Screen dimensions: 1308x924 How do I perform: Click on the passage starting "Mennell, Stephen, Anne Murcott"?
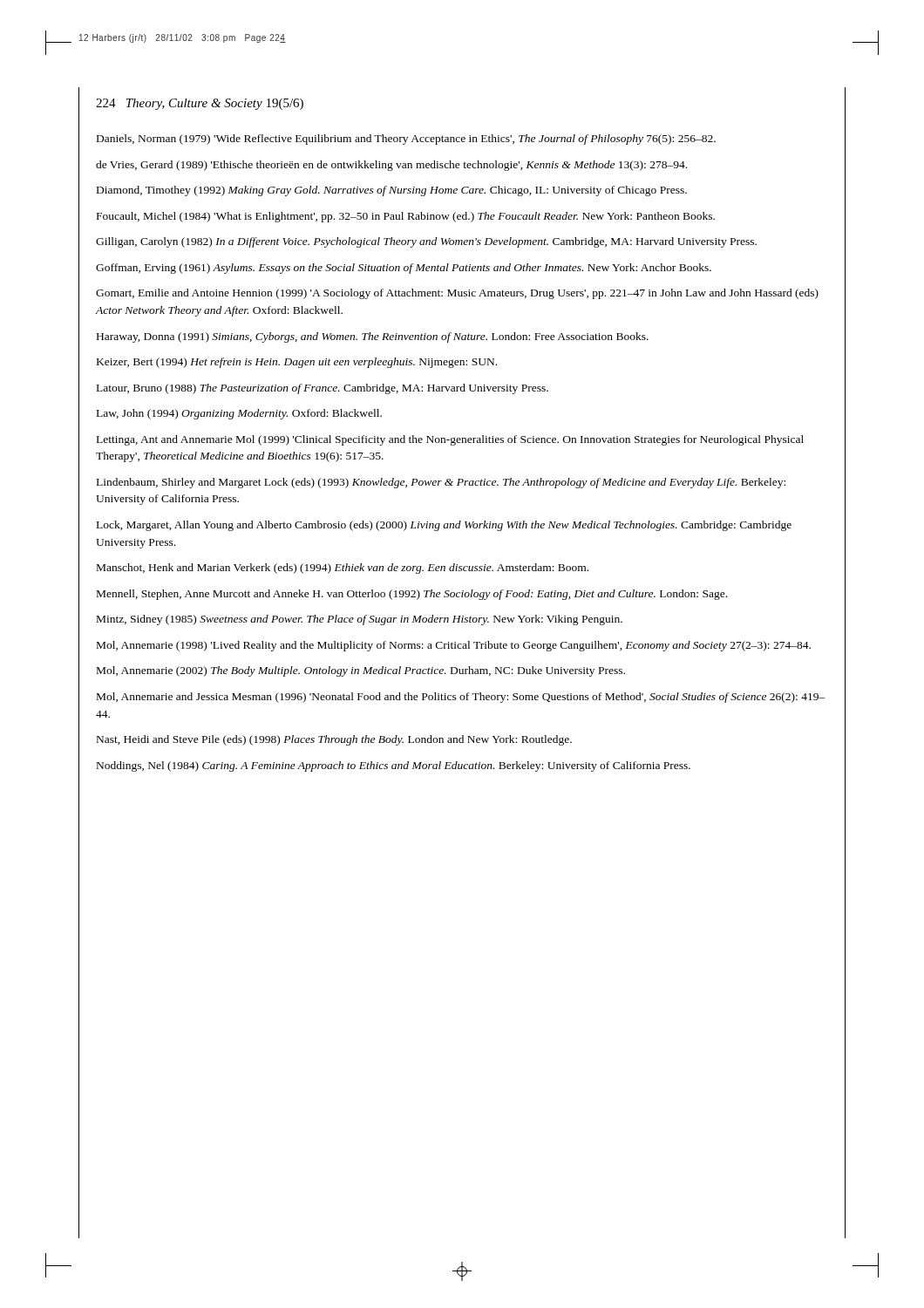tap(412, 593)
